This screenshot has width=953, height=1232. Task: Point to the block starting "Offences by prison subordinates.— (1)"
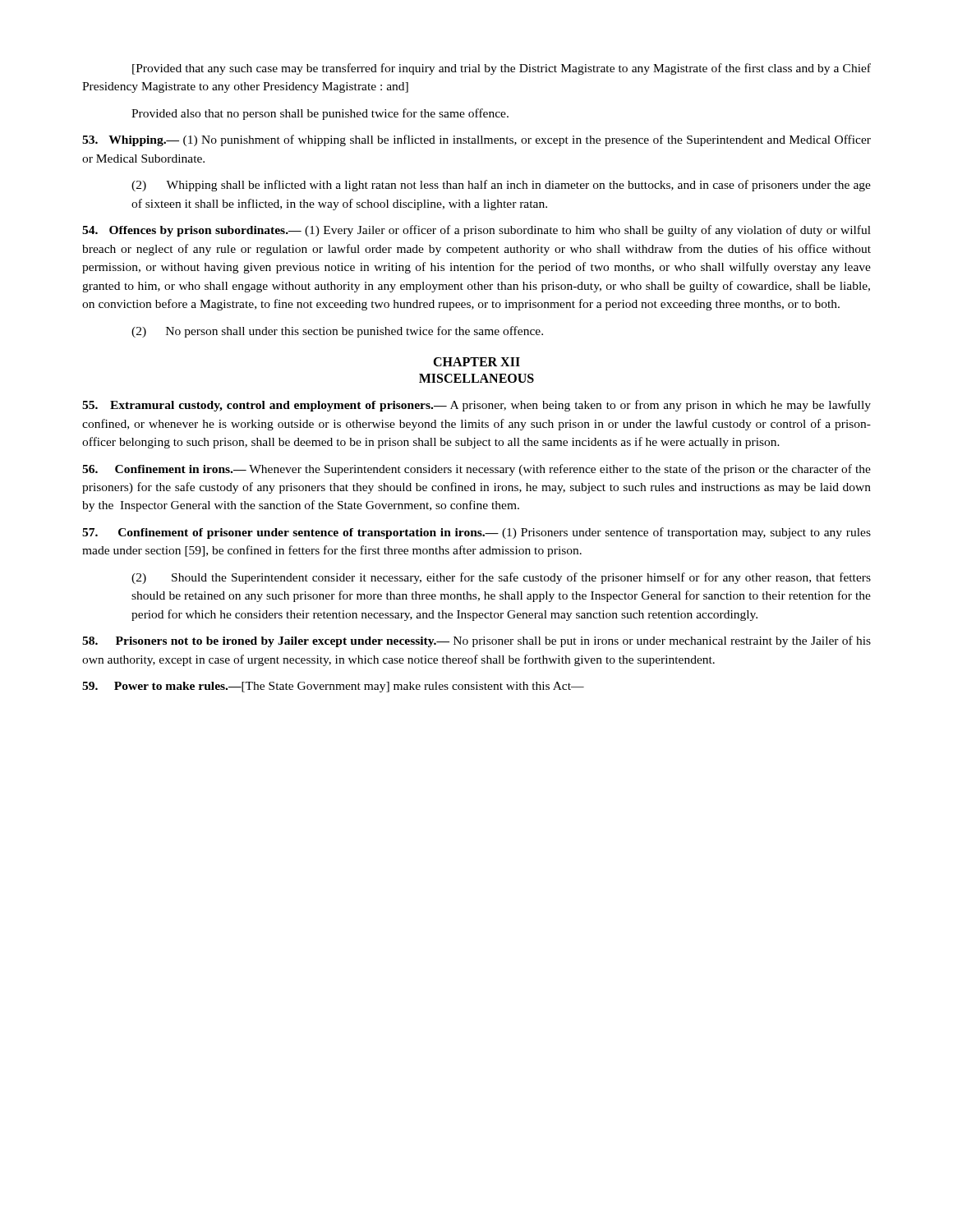[476, 267]
